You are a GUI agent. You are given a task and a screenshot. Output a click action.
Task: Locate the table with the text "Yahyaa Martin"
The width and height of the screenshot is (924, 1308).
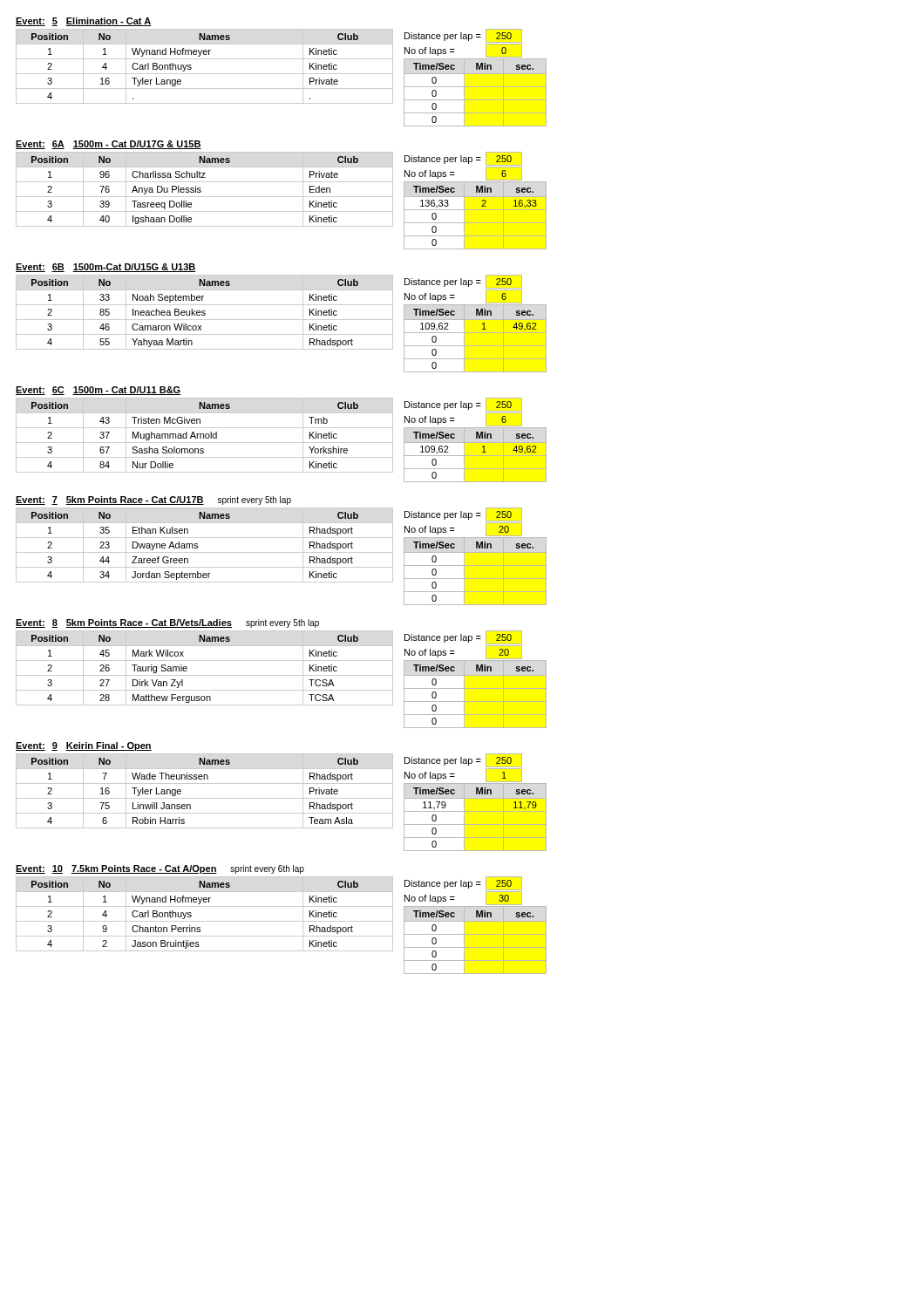click(x=204, y=312)
